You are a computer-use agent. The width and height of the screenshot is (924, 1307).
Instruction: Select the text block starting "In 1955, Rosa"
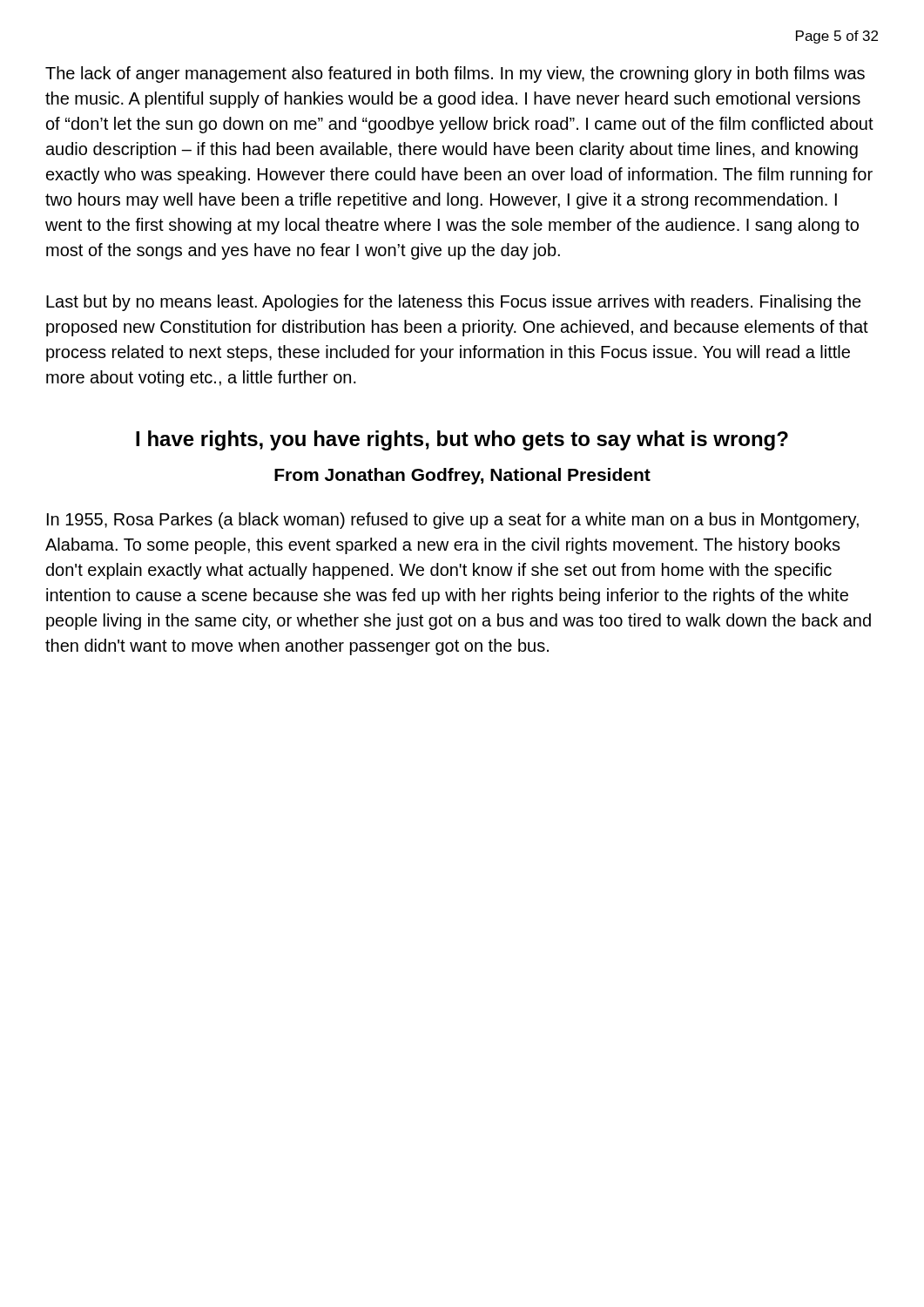tap(459, 582)
